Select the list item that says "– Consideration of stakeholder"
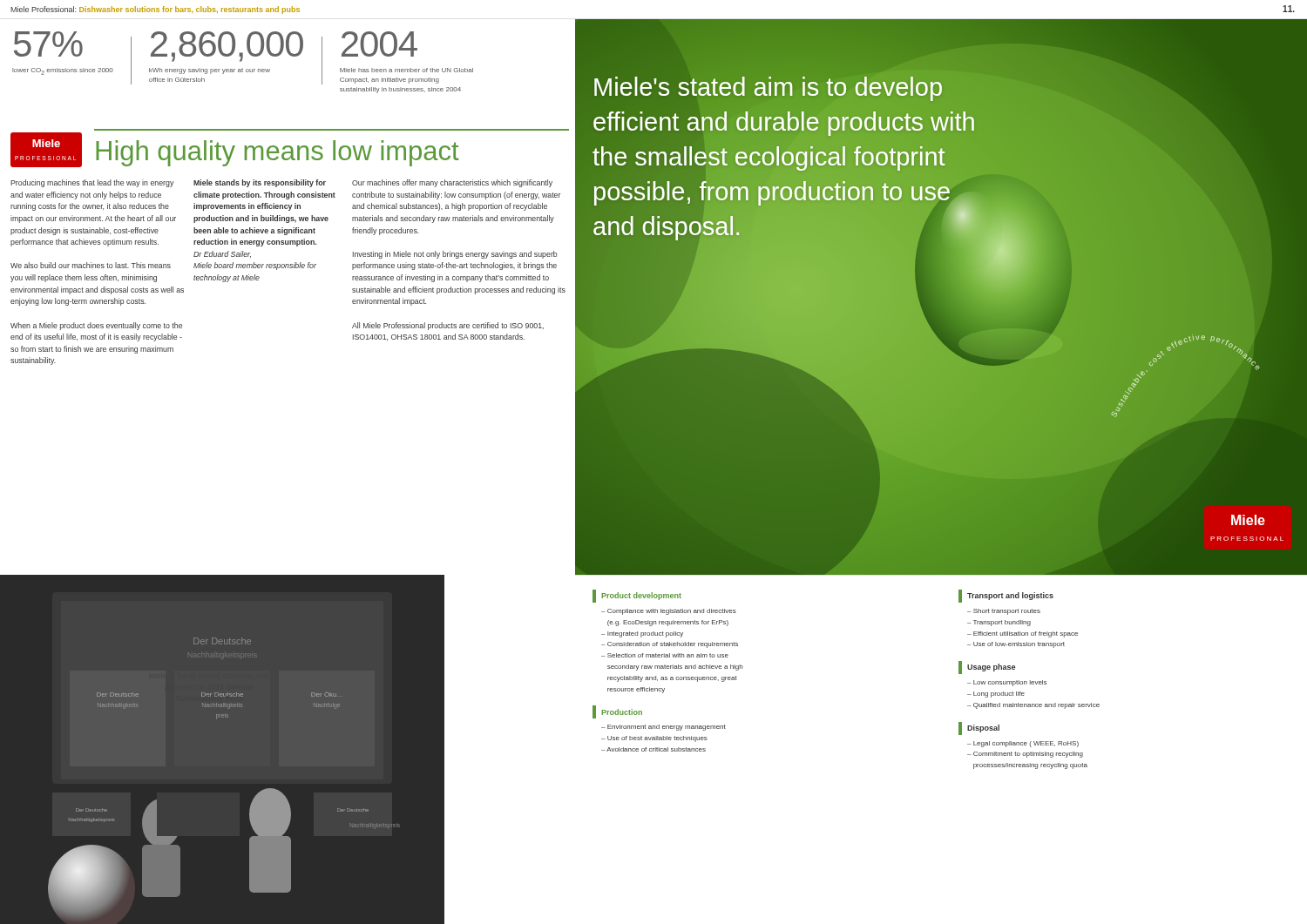Screen dimensions: 924x1307 [670, 644]
